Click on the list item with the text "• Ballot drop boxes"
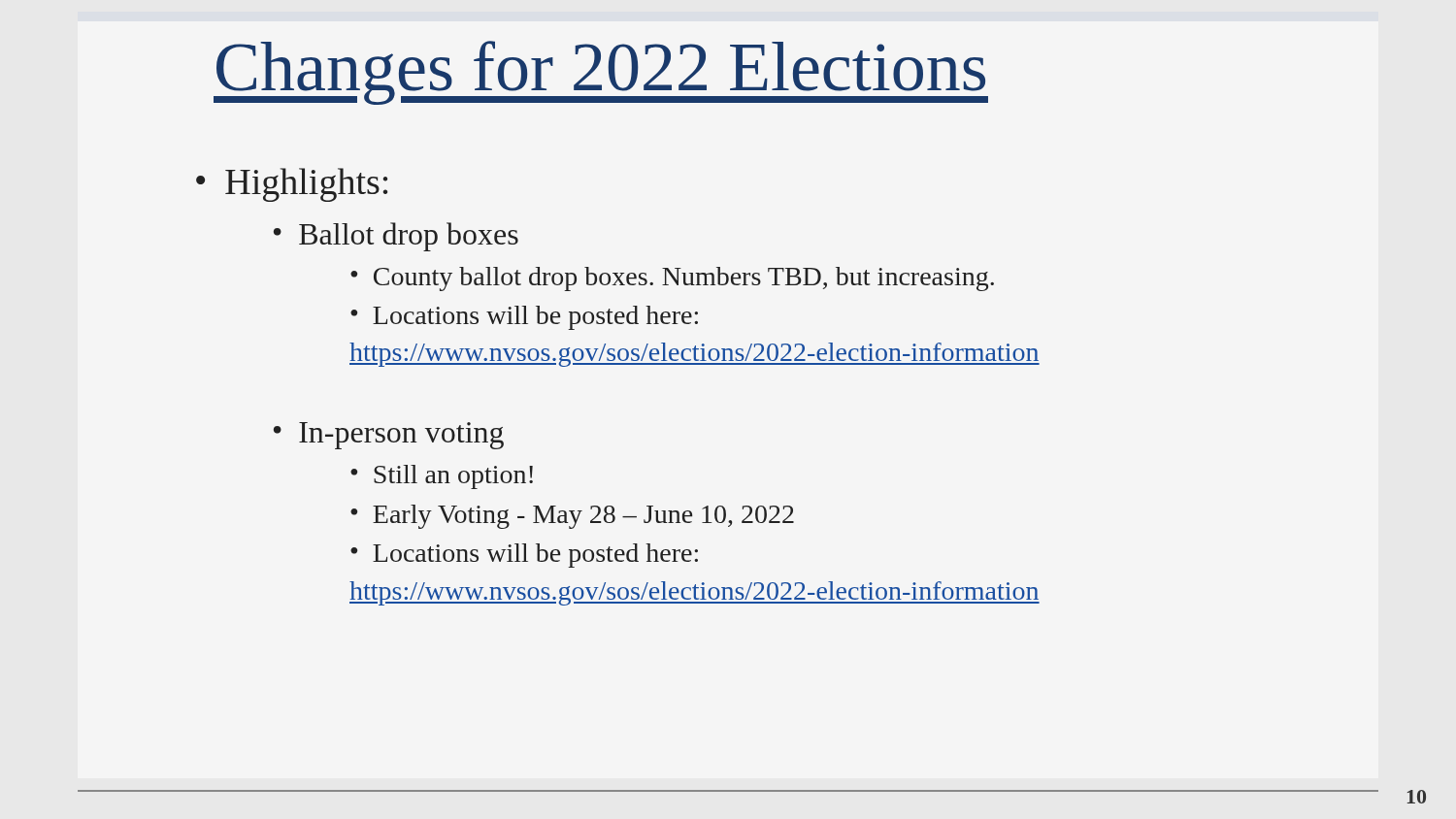This screenshot has width=1456, height=819. (x=395, y=233)
